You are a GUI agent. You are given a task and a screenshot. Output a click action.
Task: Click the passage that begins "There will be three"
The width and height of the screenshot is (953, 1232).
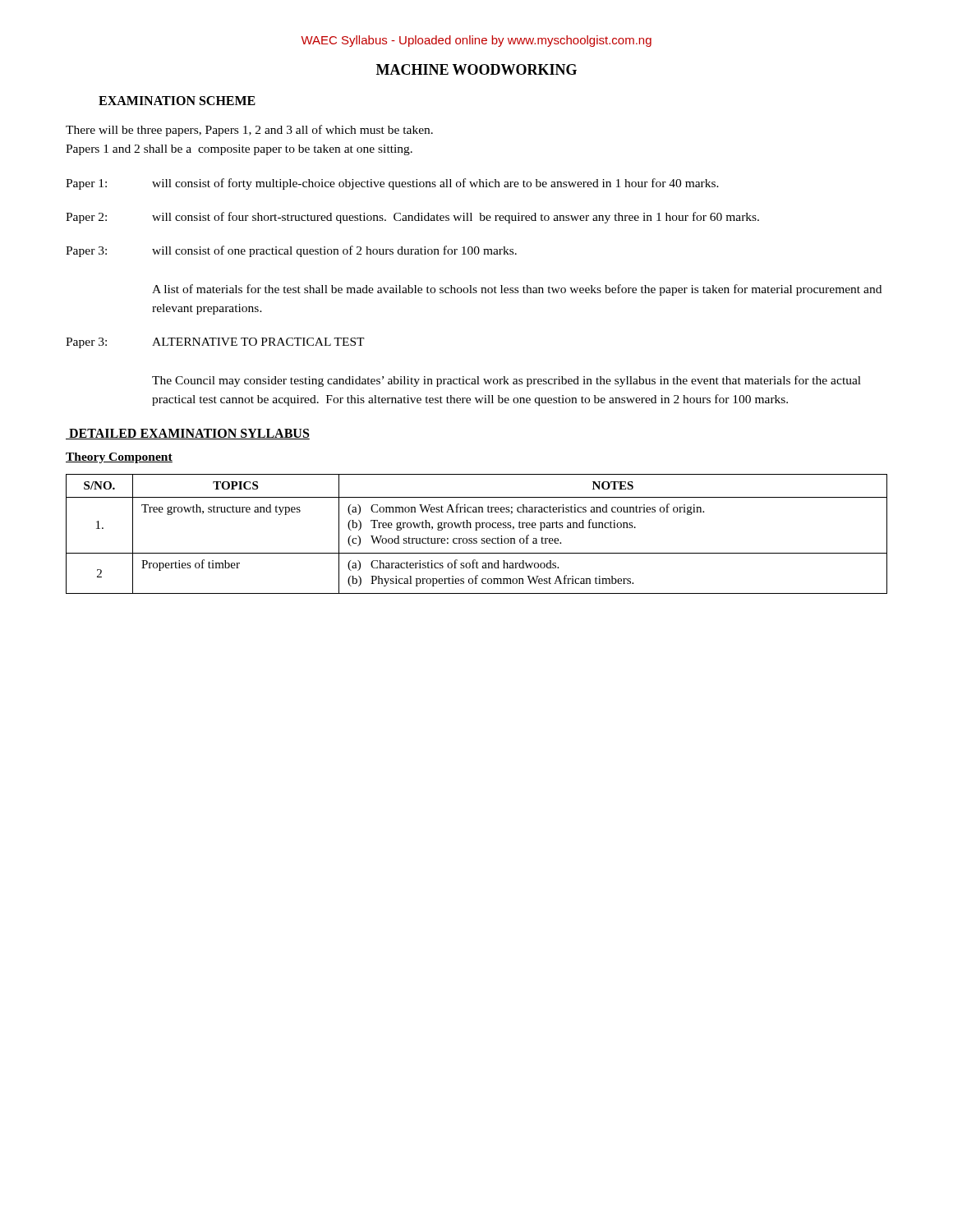click(250, 139)
